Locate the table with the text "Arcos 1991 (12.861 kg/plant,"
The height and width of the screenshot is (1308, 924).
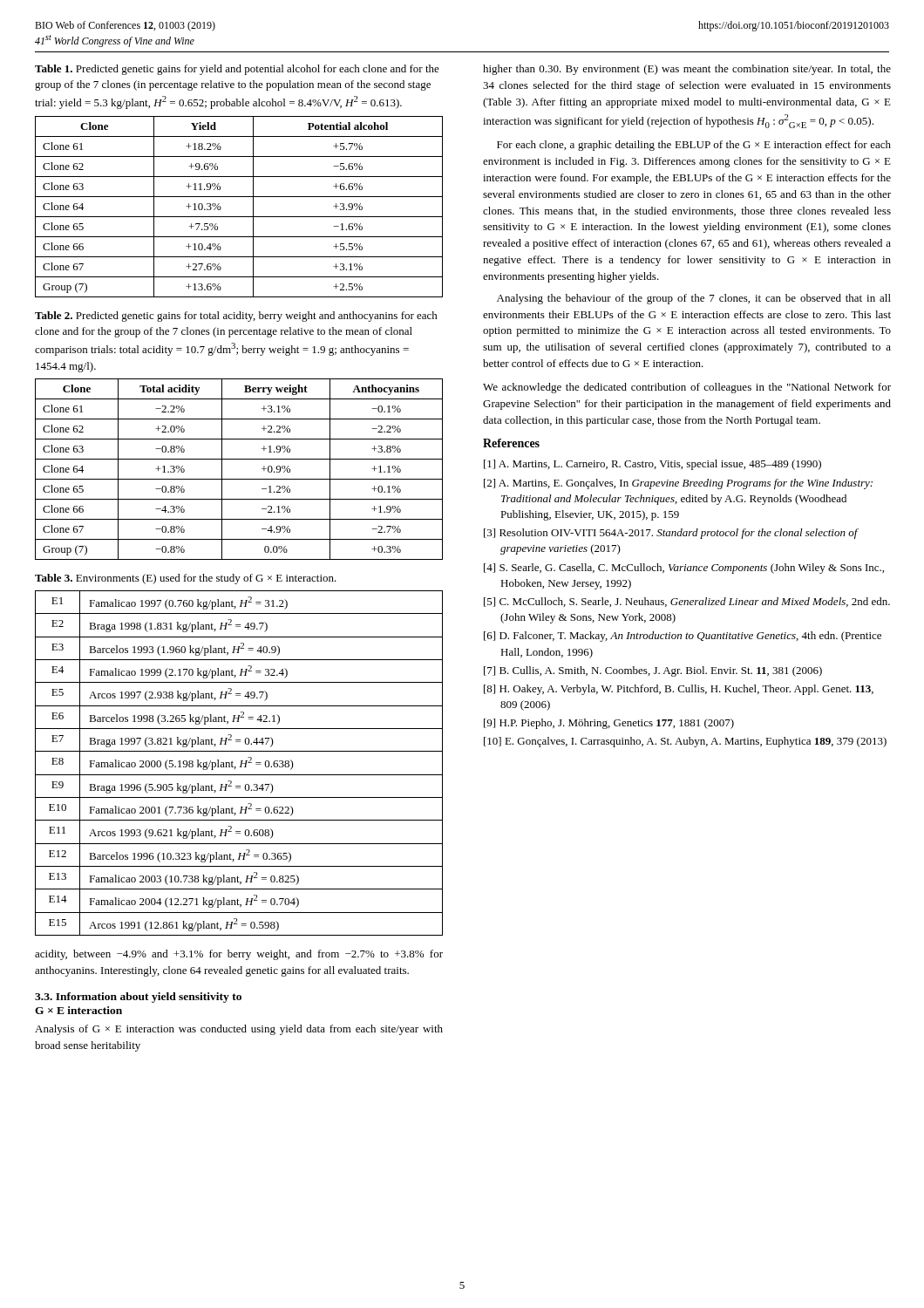tap(239, 763)
